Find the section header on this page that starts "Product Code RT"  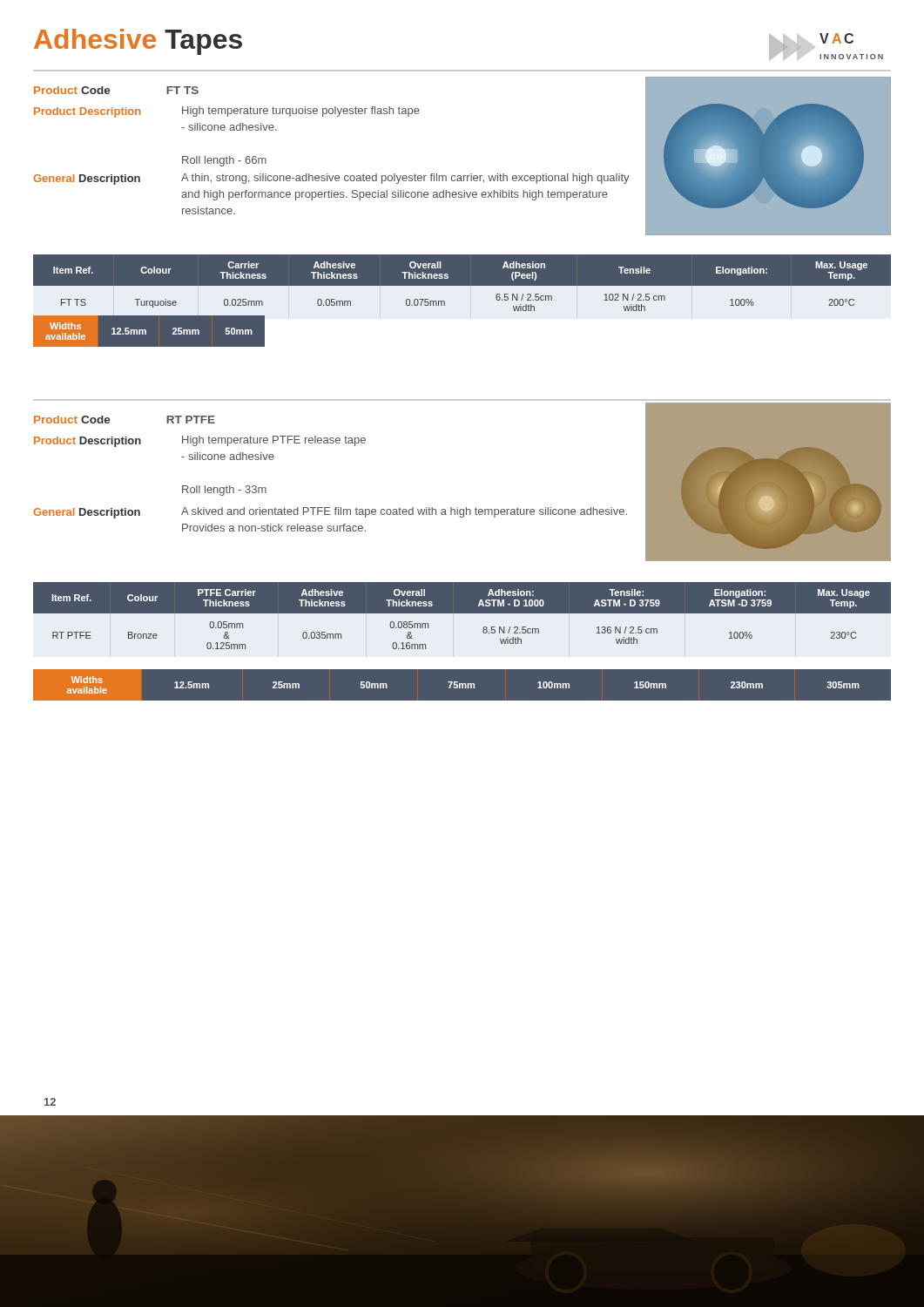(70, 419)
